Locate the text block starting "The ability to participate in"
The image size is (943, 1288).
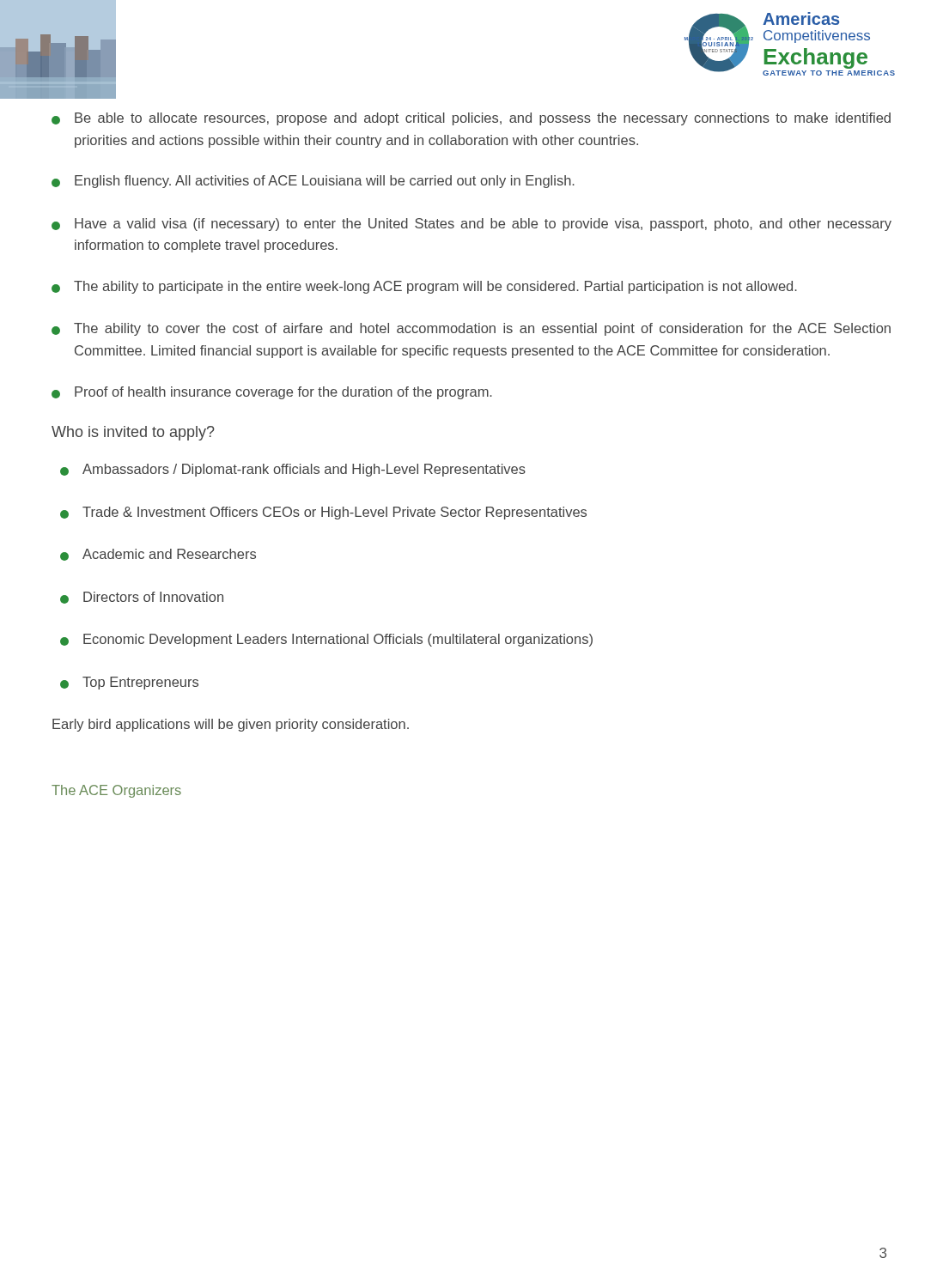click(x=472, y=287)
